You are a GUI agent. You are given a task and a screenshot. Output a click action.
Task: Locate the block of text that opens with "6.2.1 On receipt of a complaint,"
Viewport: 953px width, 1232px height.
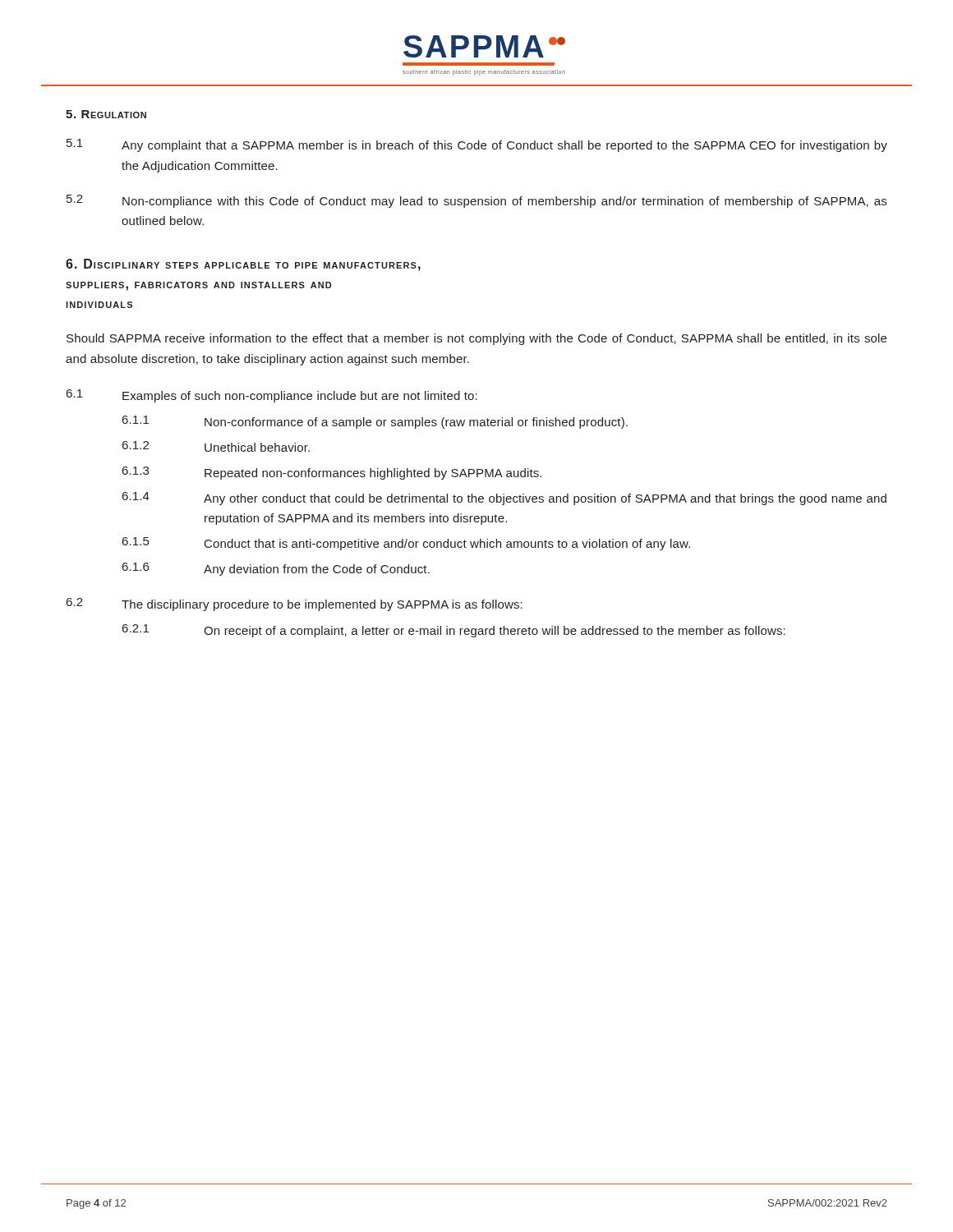[x=504, y=631]
